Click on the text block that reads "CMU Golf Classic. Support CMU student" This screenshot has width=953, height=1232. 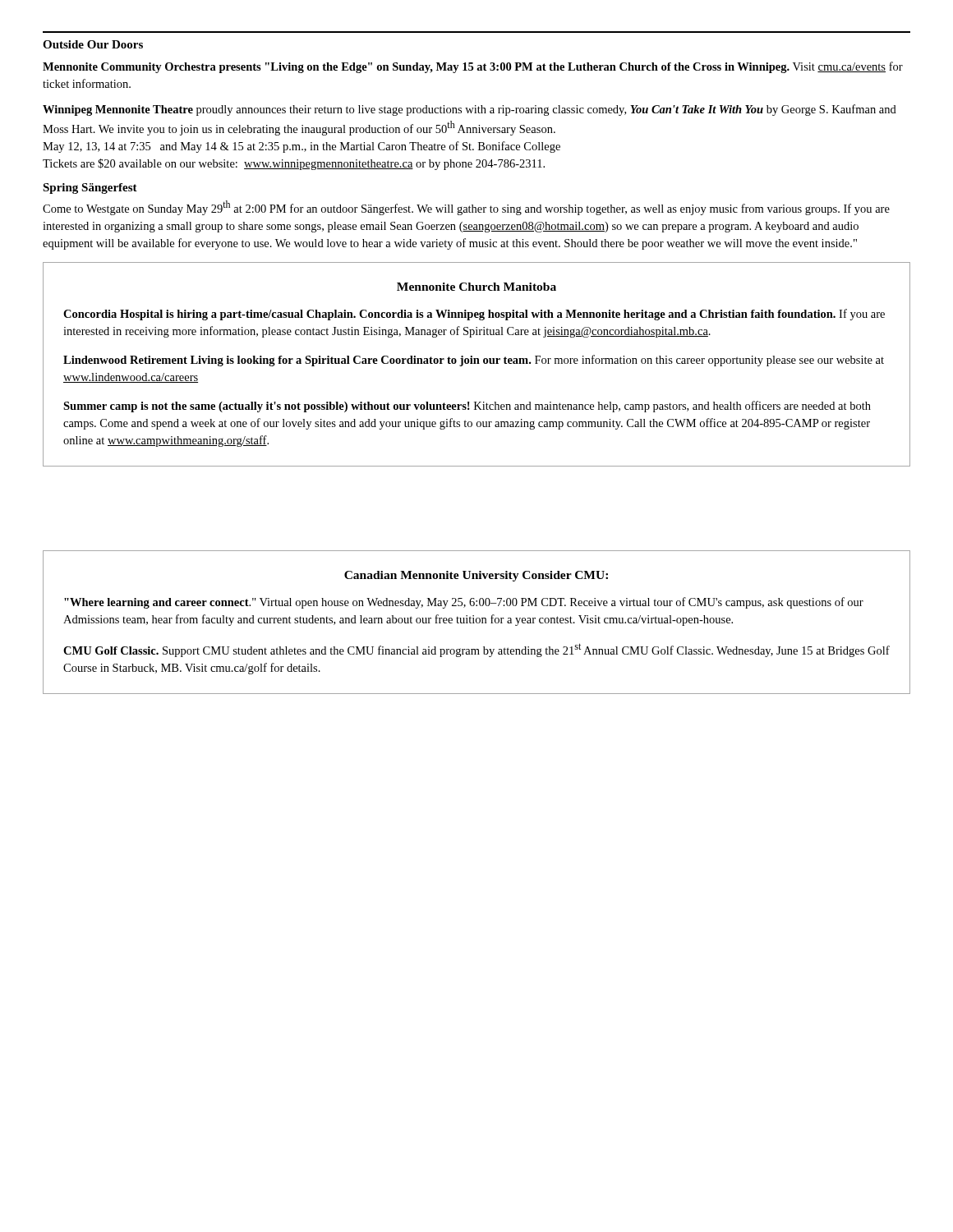tap(476, 657)
